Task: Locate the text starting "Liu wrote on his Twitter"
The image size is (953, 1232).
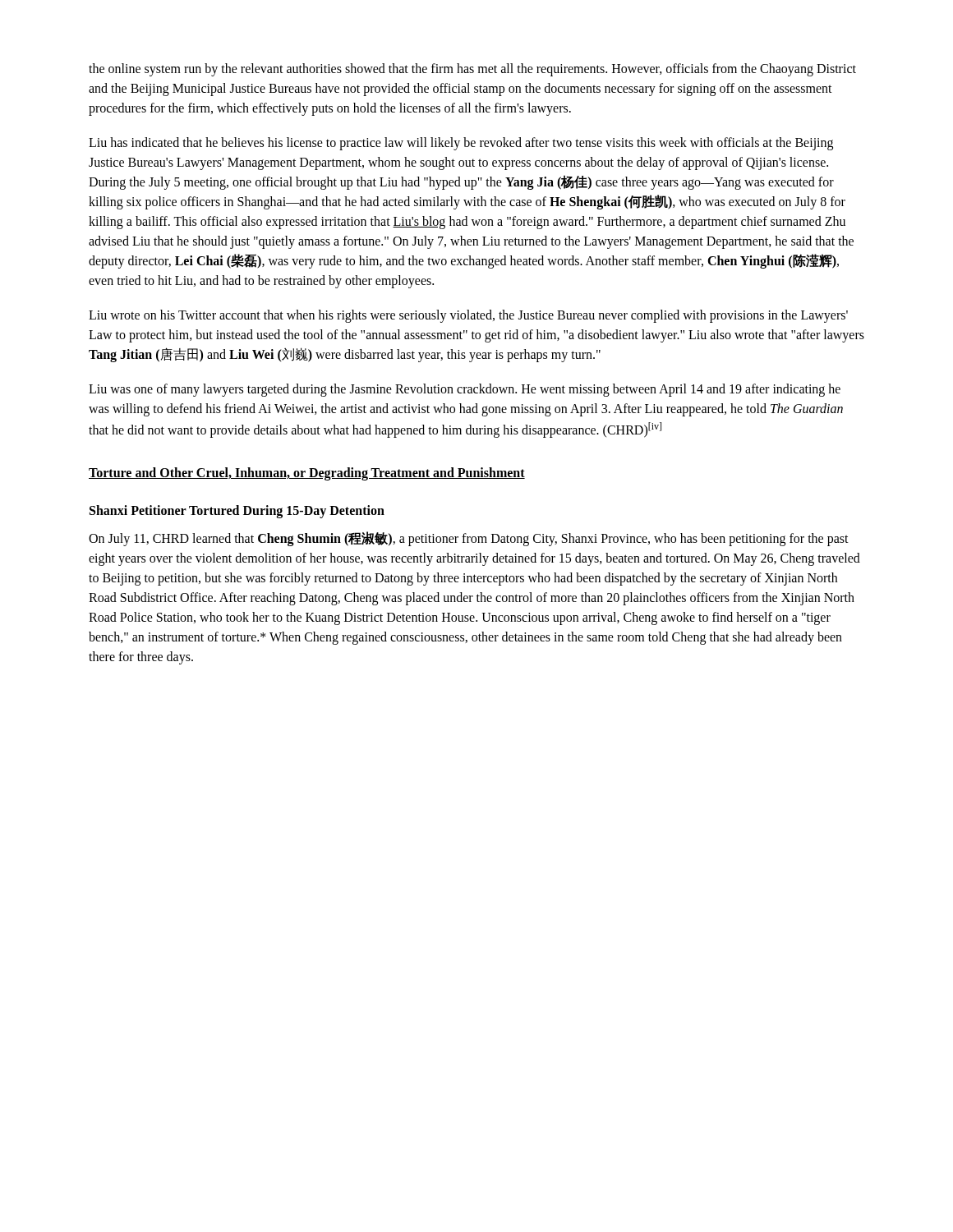Action: click(x=476, y=335)
